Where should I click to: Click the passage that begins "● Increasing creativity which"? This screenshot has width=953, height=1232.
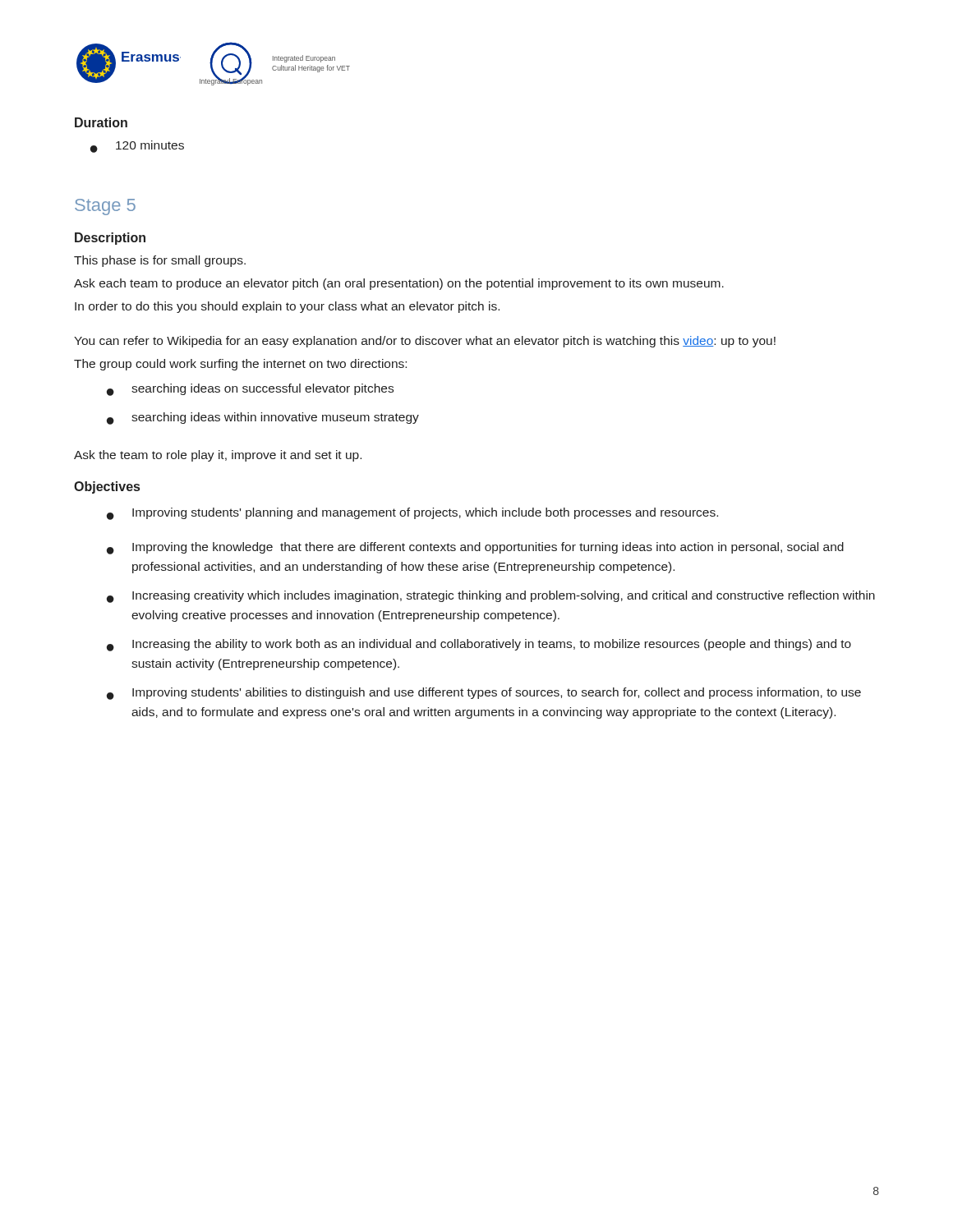485,605
